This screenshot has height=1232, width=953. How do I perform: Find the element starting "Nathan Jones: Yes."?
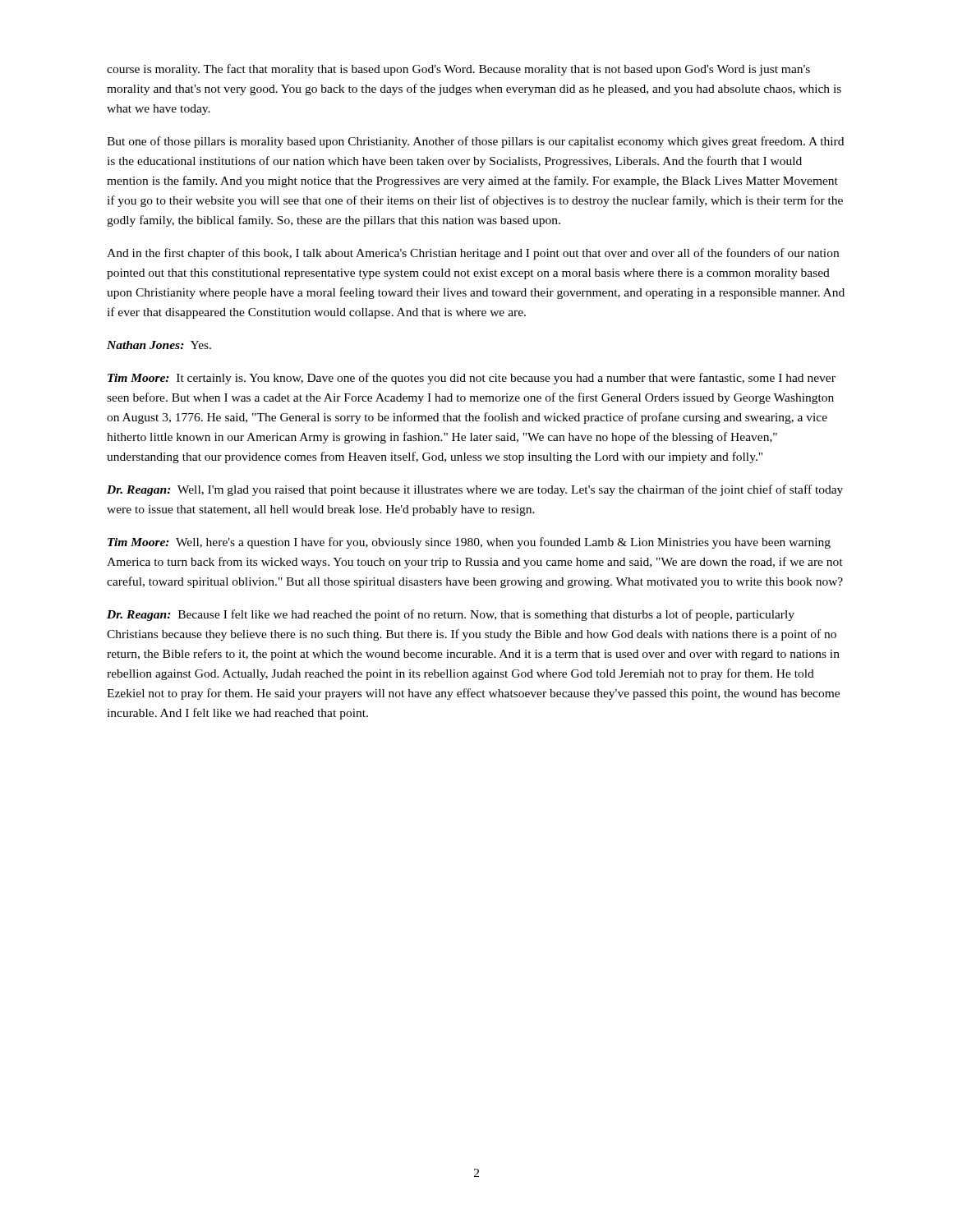click(159, 345)
